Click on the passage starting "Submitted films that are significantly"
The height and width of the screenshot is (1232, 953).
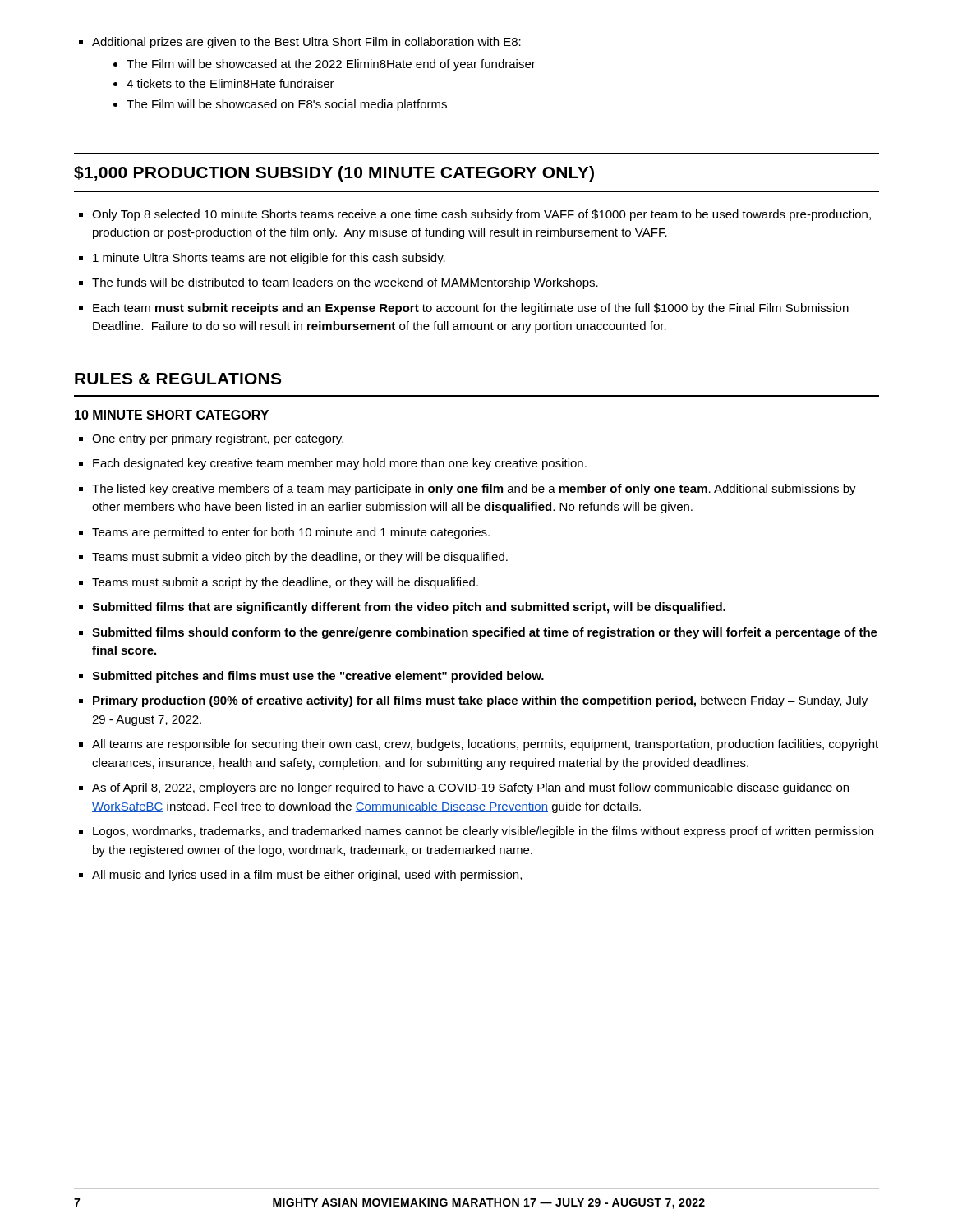pyautogui.click(x=476, y=607)
